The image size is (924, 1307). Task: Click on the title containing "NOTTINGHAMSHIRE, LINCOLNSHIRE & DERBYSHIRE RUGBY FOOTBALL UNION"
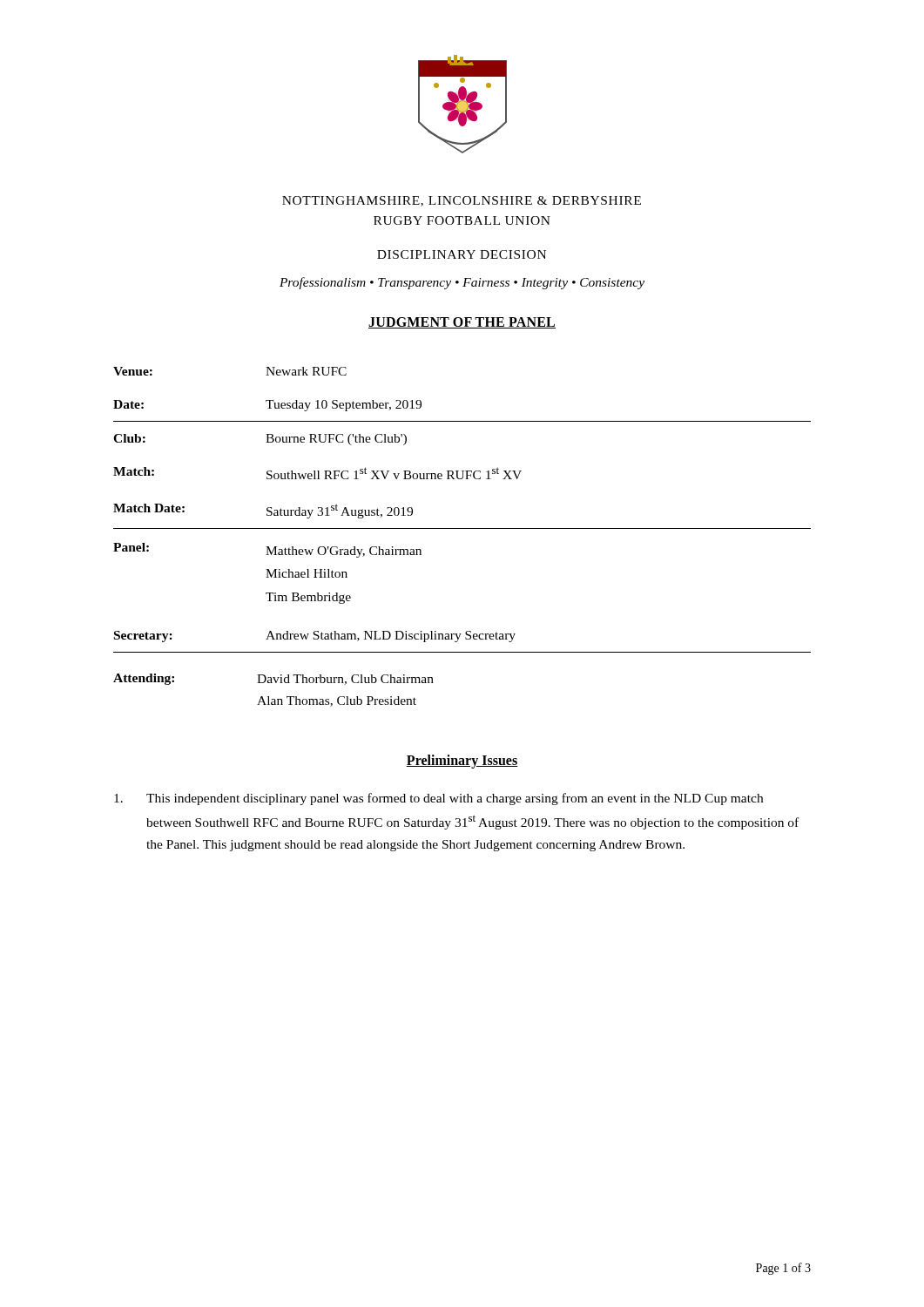[462, 210]
